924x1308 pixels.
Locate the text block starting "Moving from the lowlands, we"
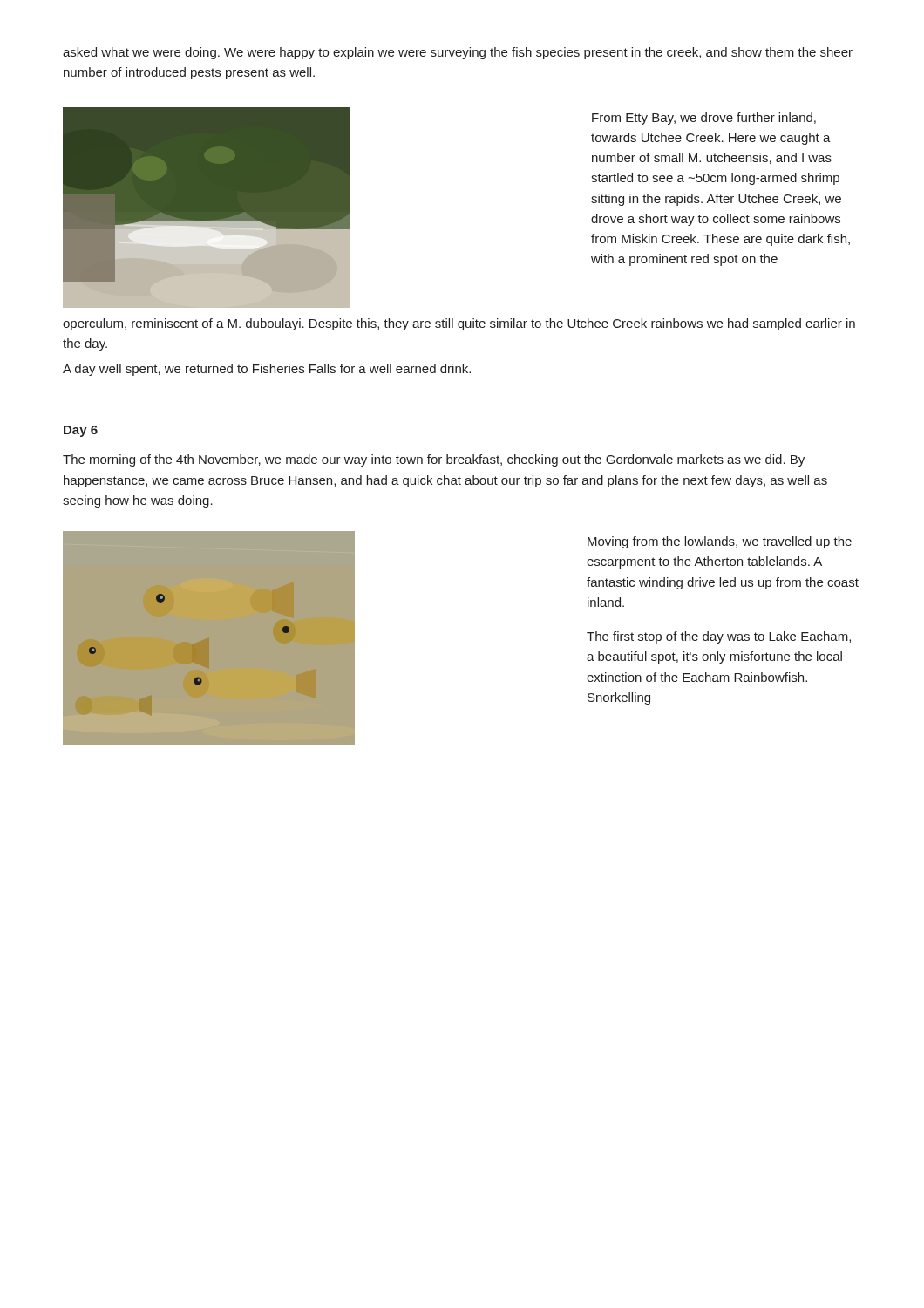coord(723,571)
